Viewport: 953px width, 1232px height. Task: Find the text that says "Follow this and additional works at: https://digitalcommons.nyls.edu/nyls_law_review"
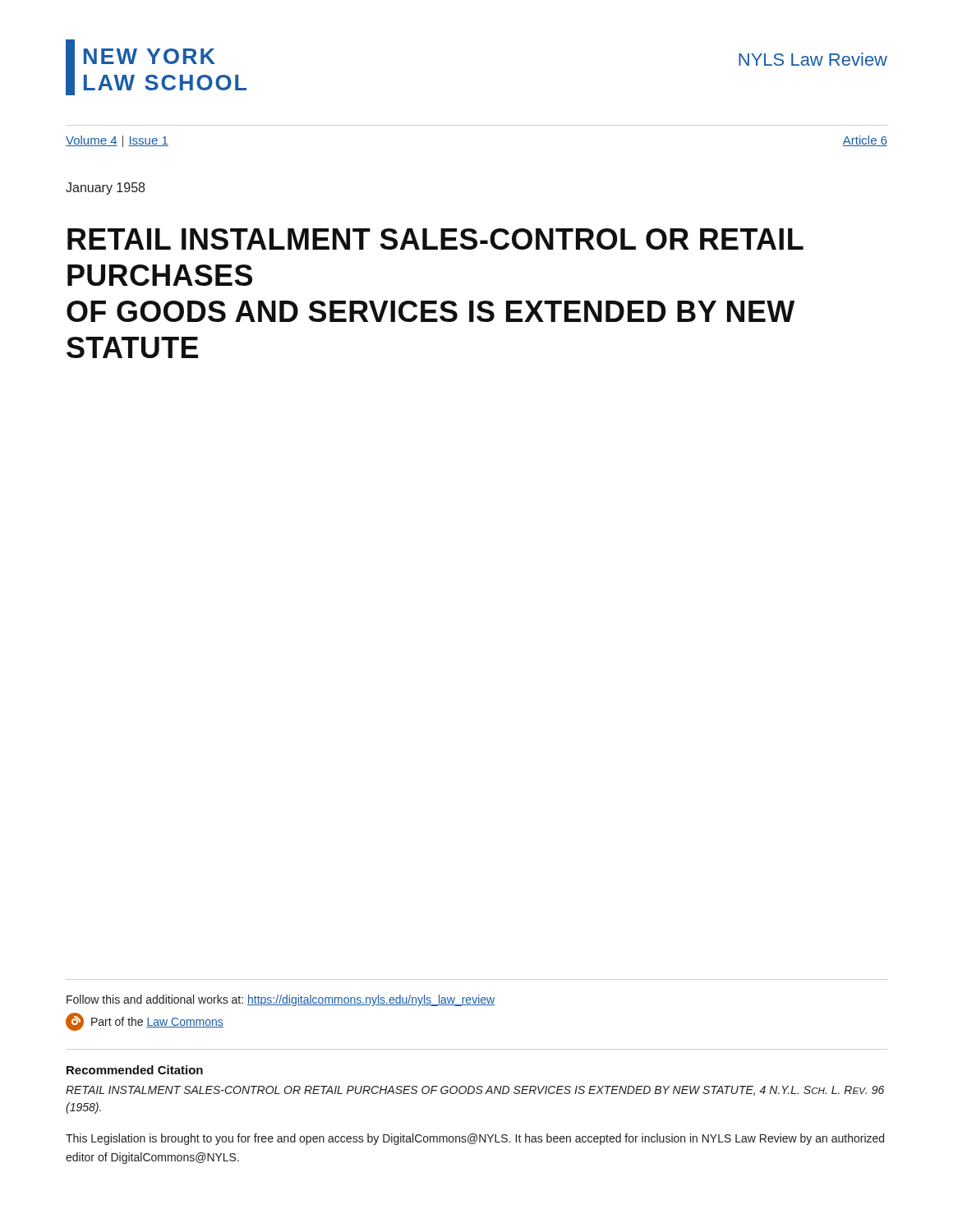(280, 1000)
